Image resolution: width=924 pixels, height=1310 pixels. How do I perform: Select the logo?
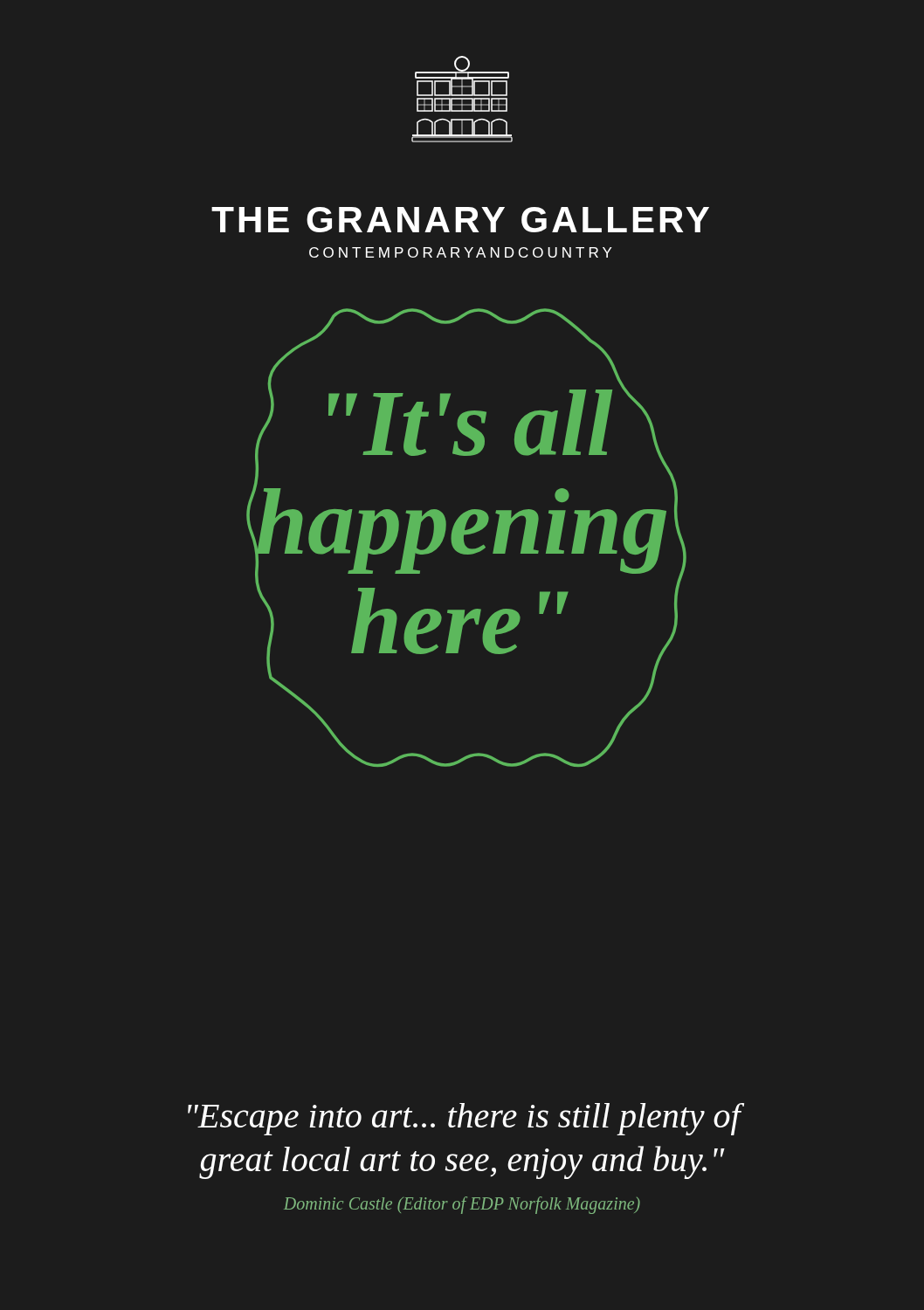tap(462, 116)
